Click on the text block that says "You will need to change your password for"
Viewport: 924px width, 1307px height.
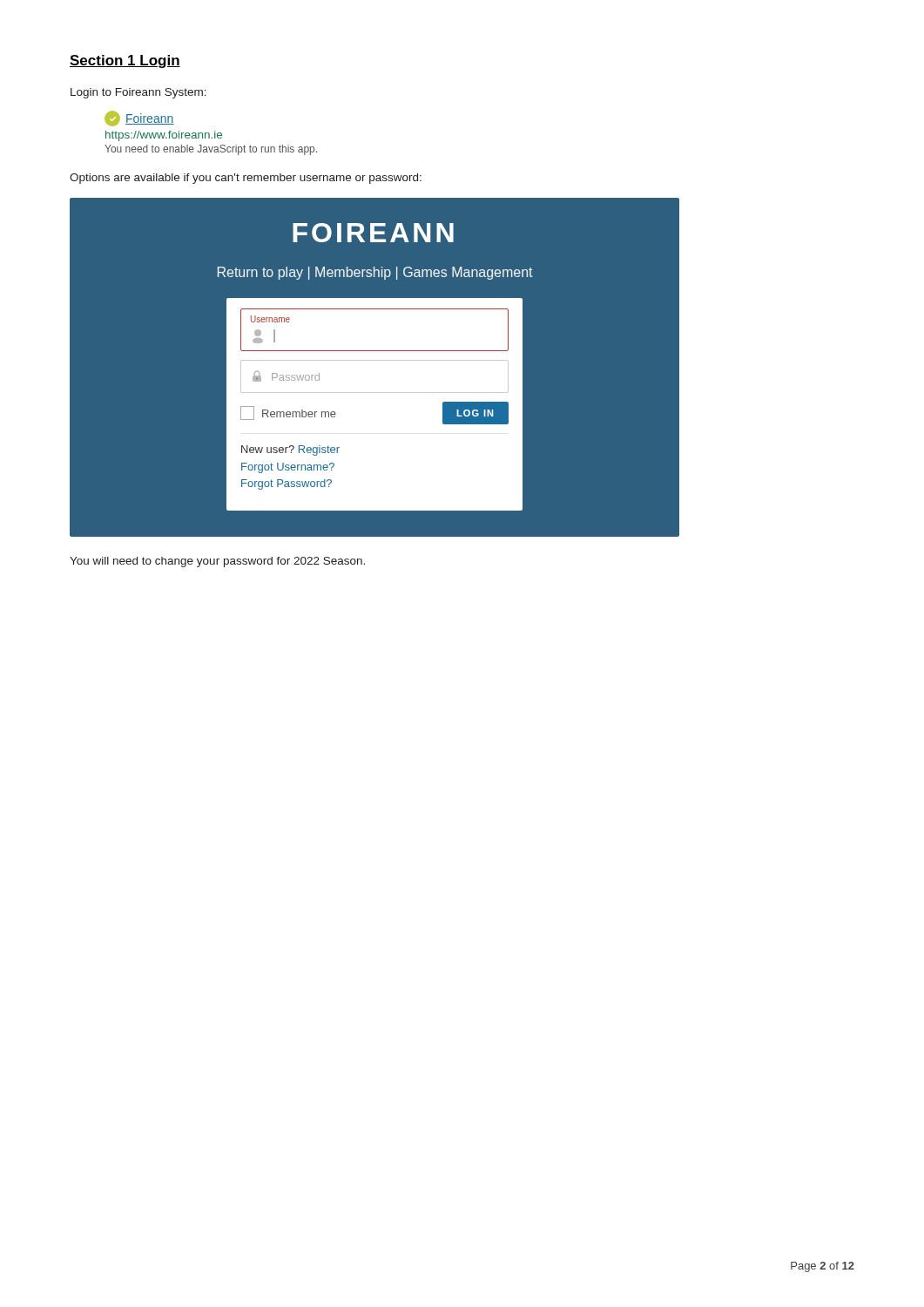[x=217, y=562]
